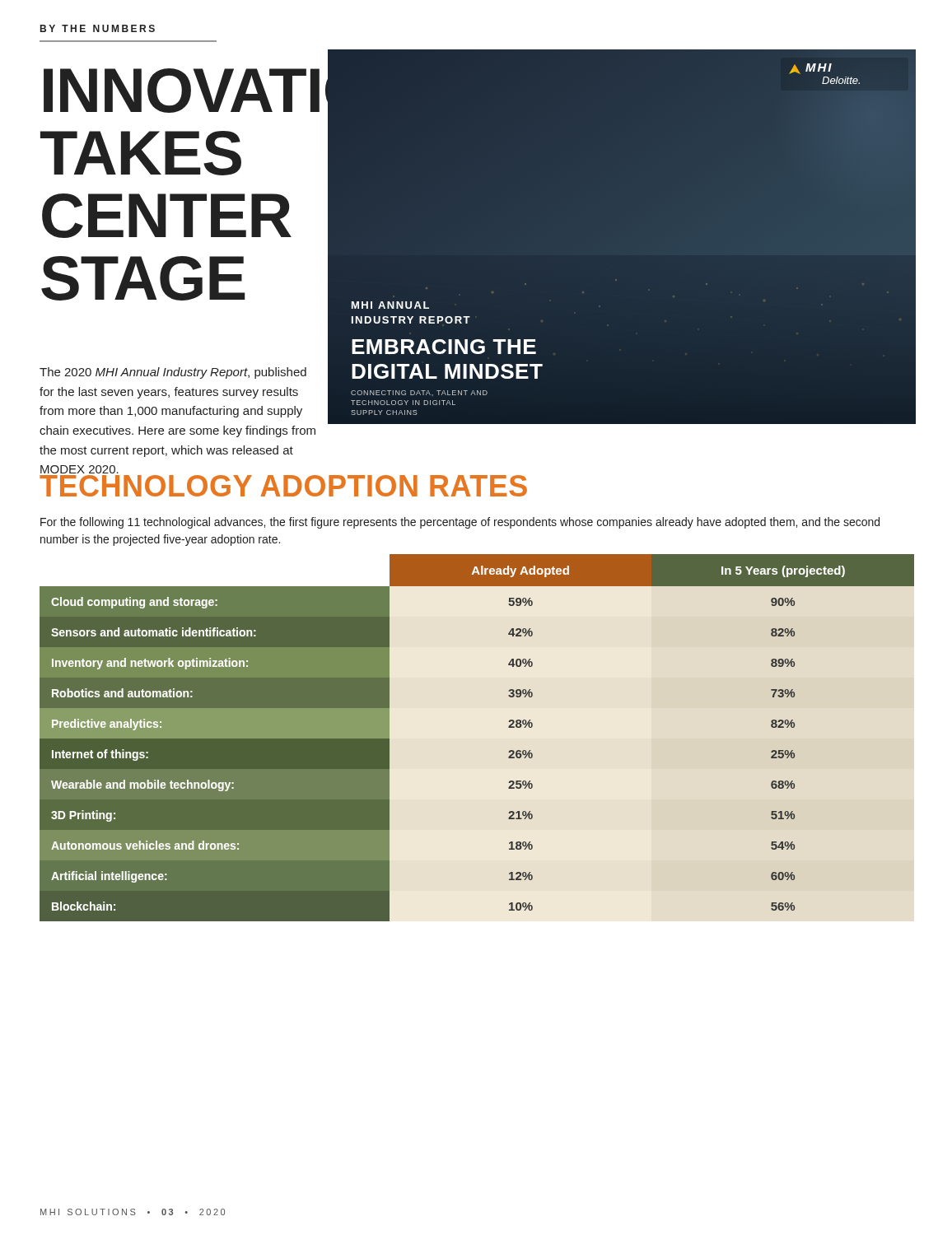Click on the element starting "TECHNOLOGY ADOPTION RATES"
The height and width of the screenshot is (1235, 952).
click(284, 486)
